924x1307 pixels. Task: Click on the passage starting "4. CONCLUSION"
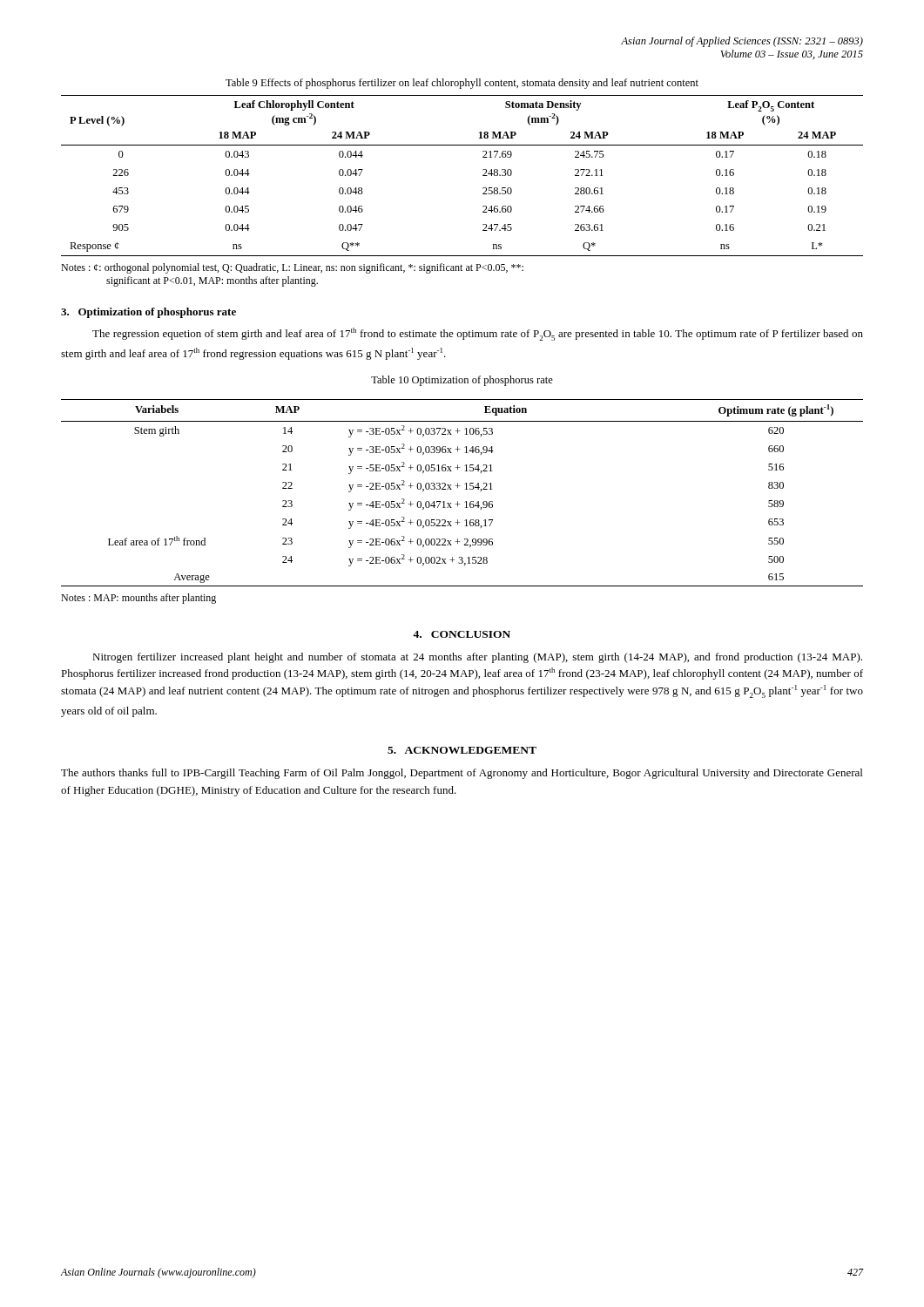click(462, 634)
